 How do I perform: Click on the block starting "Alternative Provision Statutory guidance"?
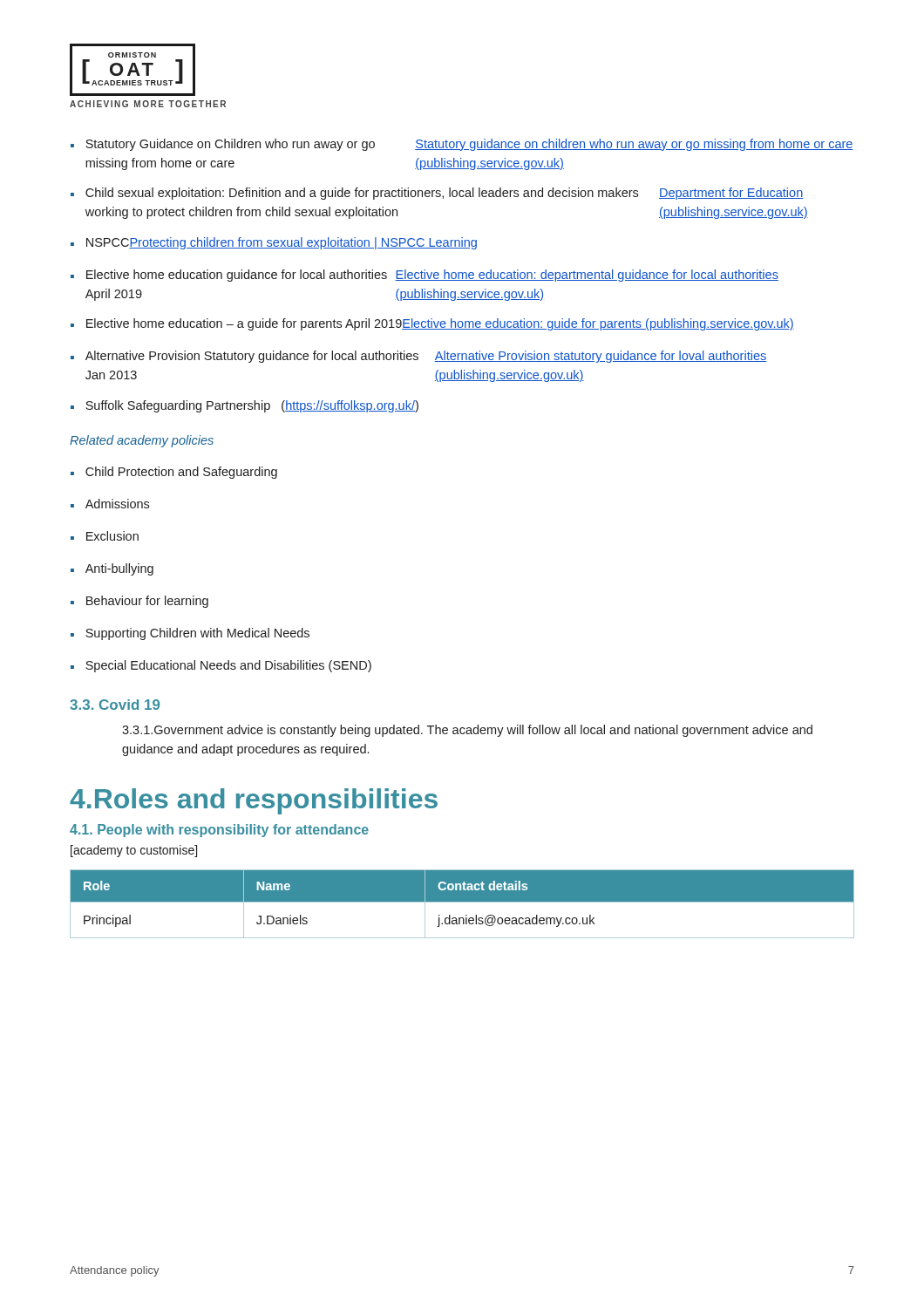[x=470, y=366]
